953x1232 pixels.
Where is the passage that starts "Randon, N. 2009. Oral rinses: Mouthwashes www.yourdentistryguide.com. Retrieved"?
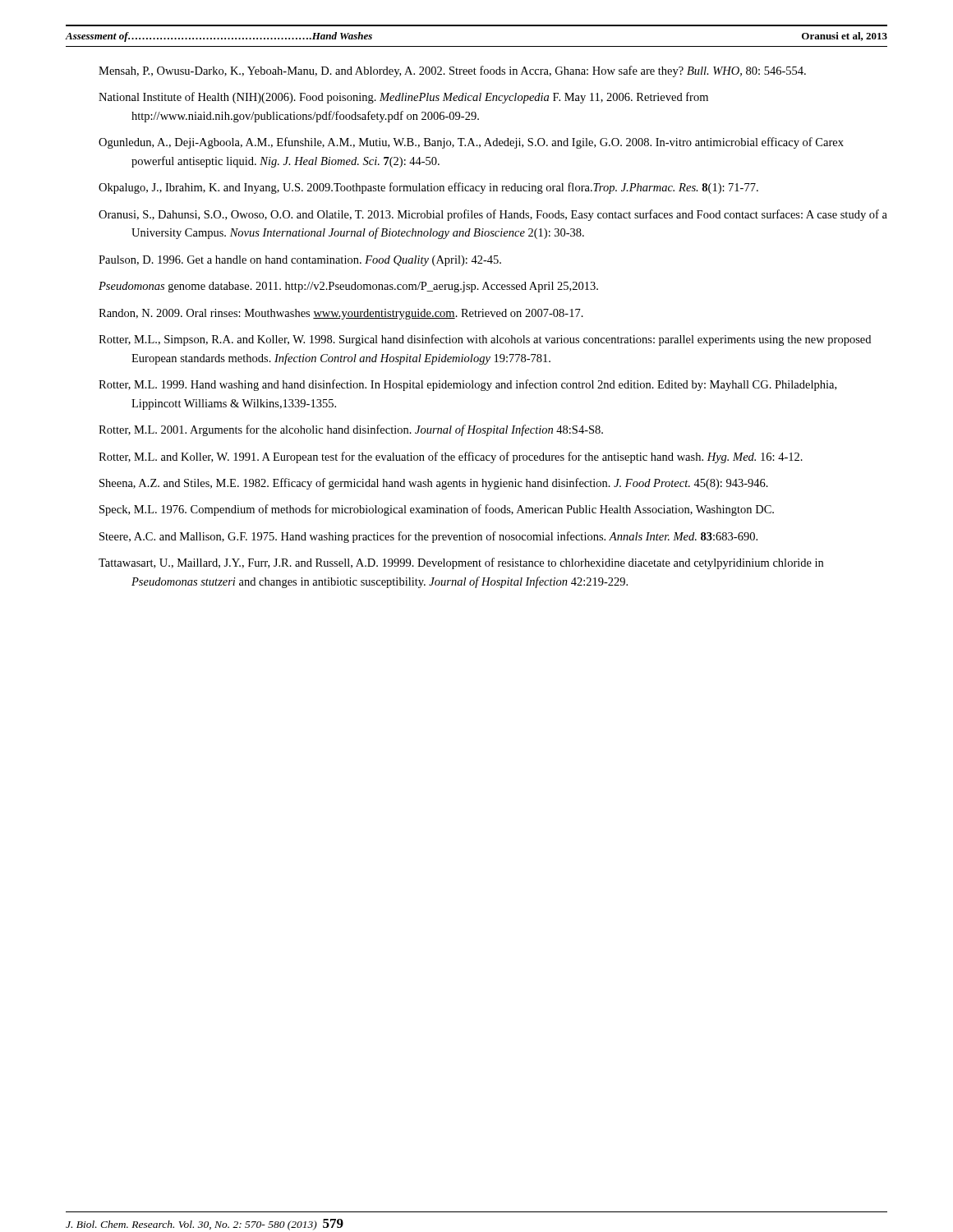point(341,313)
